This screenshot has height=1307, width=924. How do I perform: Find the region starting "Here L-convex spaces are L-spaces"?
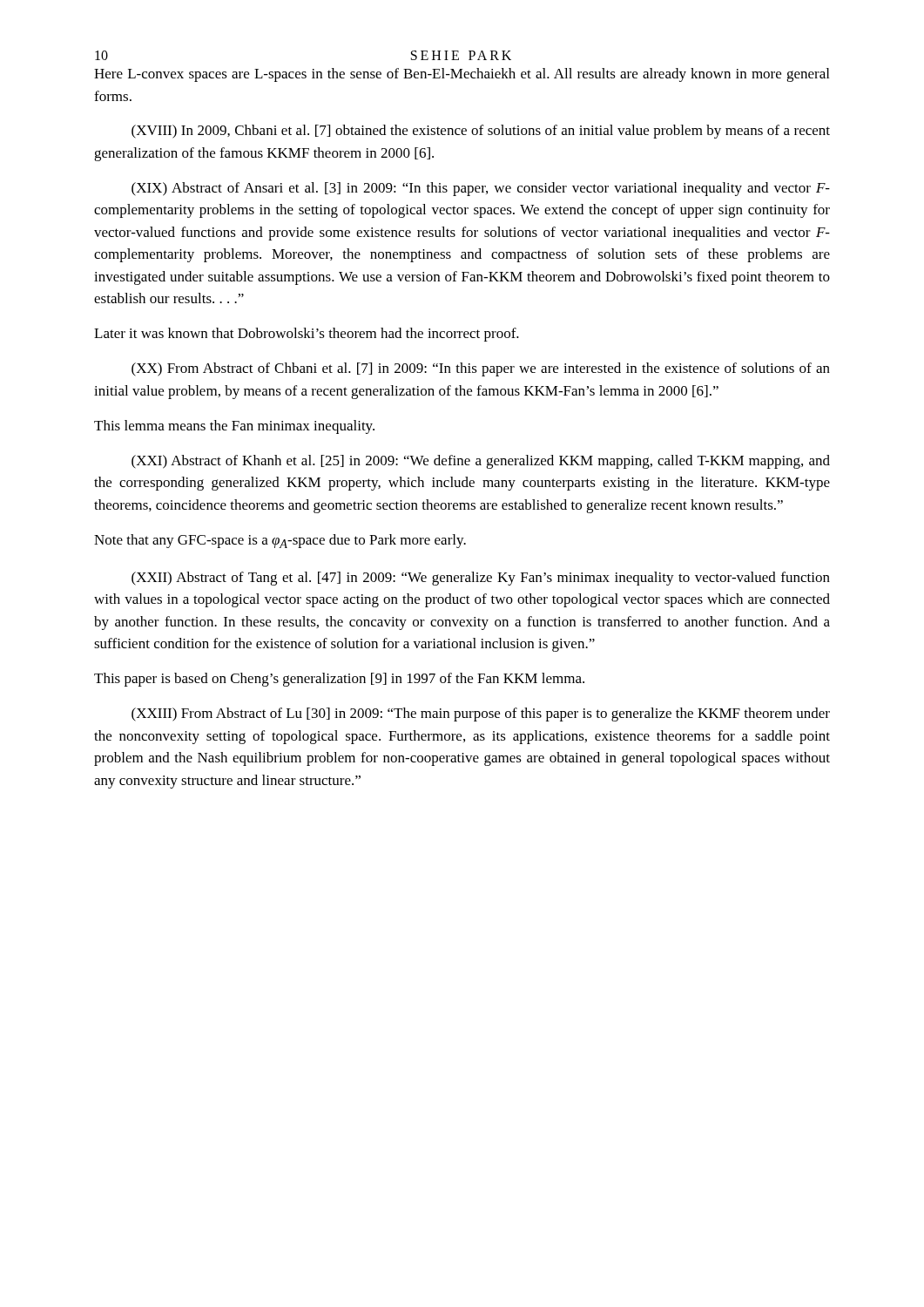(462, 85)
